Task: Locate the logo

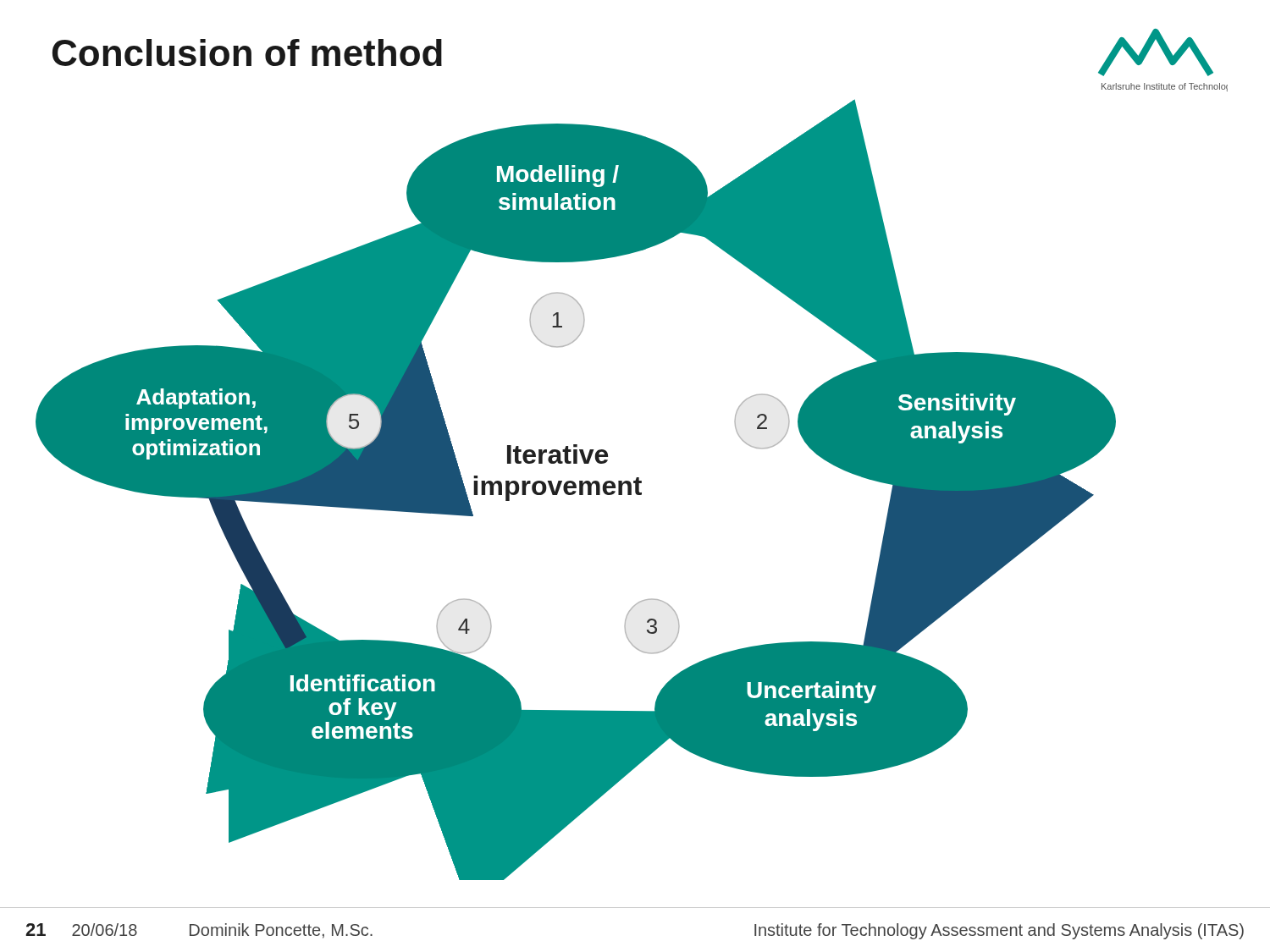Action: click(x=1160, y=59)
